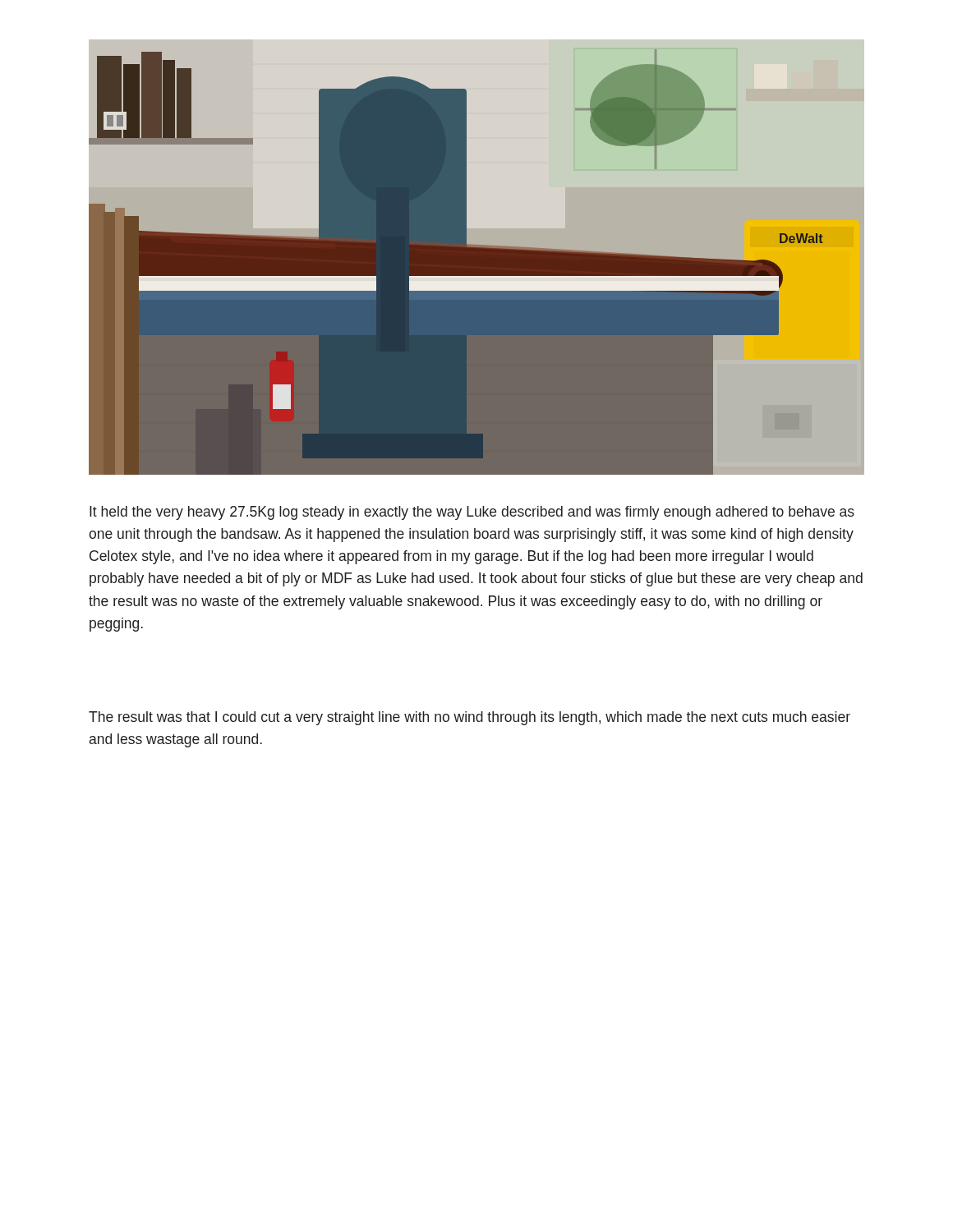
Task: Select the text block containing "It held the very heavy 27.5Kg"
Action: 476,567
